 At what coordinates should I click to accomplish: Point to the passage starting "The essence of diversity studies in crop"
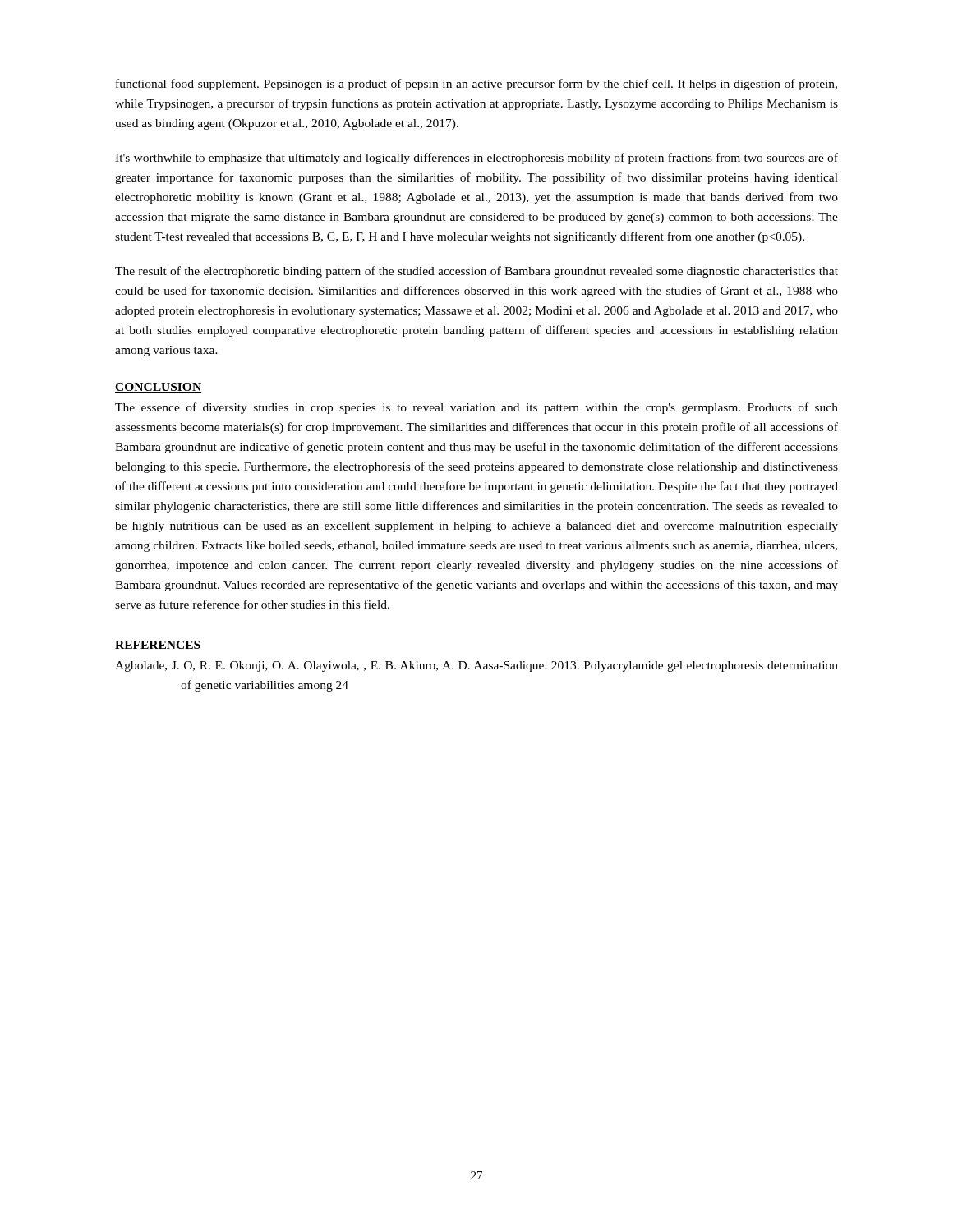[x=476, y=506]
